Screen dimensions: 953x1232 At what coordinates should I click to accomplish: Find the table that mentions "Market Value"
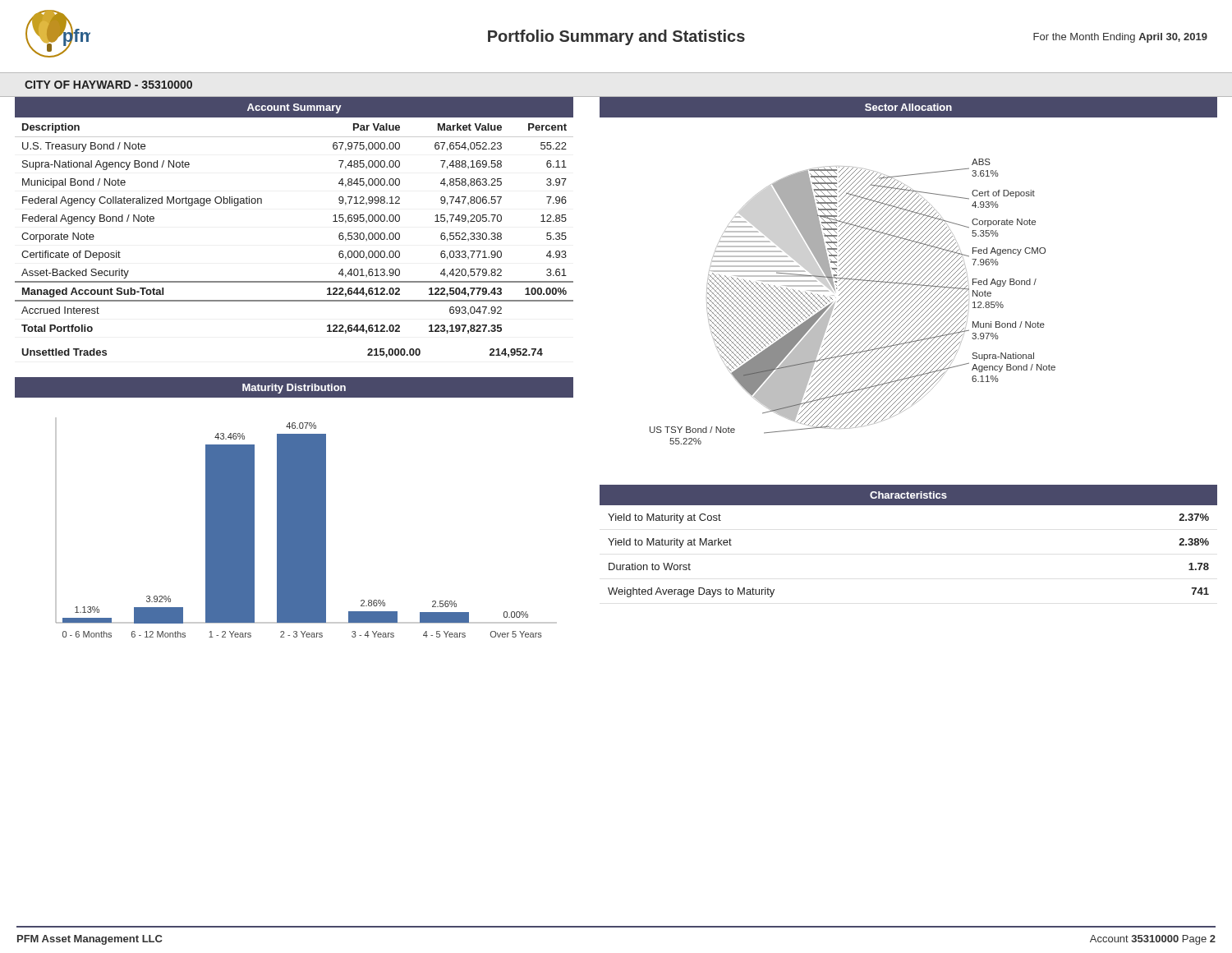294,228
